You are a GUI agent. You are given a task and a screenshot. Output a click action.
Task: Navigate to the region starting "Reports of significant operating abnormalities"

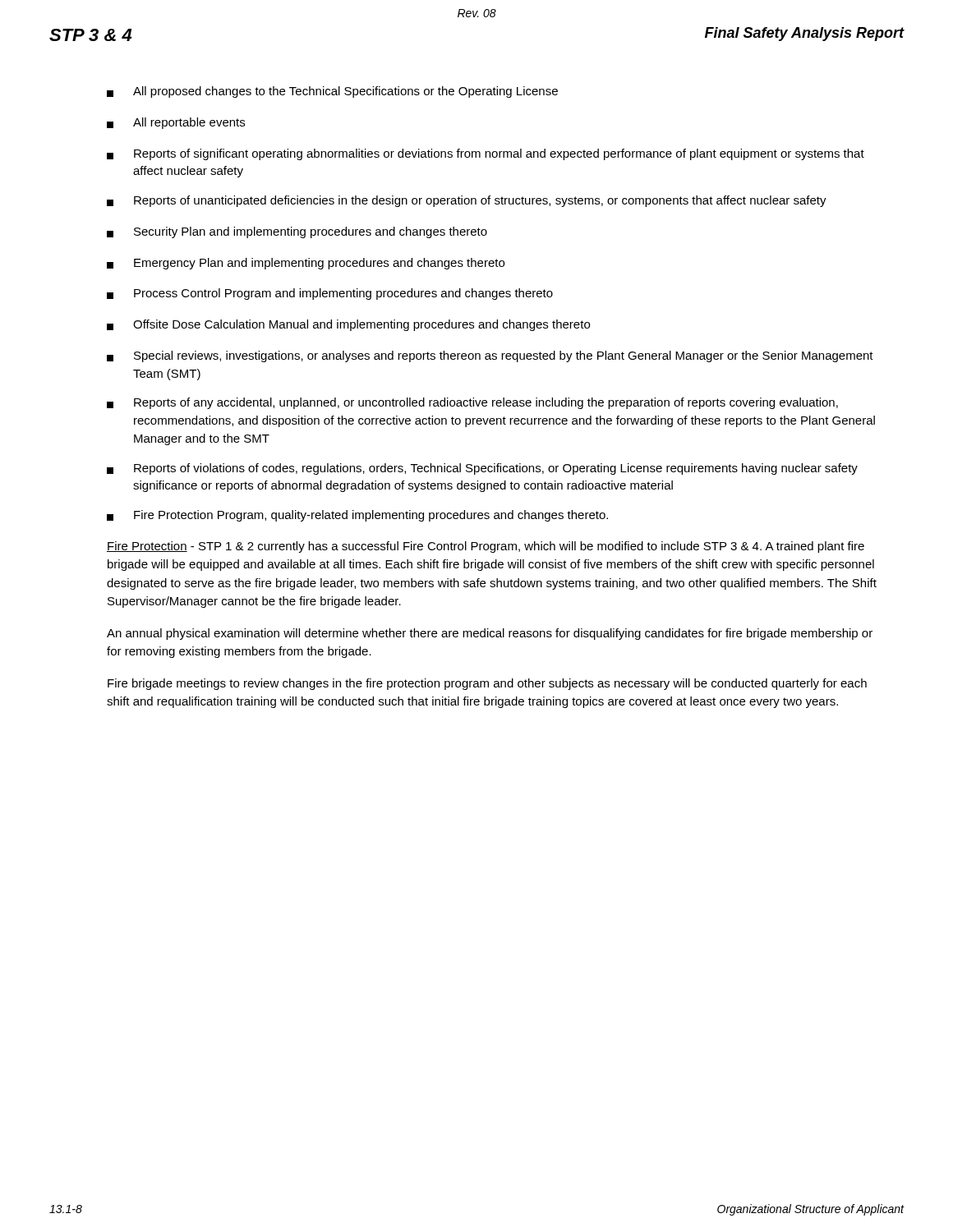point(497,162)
